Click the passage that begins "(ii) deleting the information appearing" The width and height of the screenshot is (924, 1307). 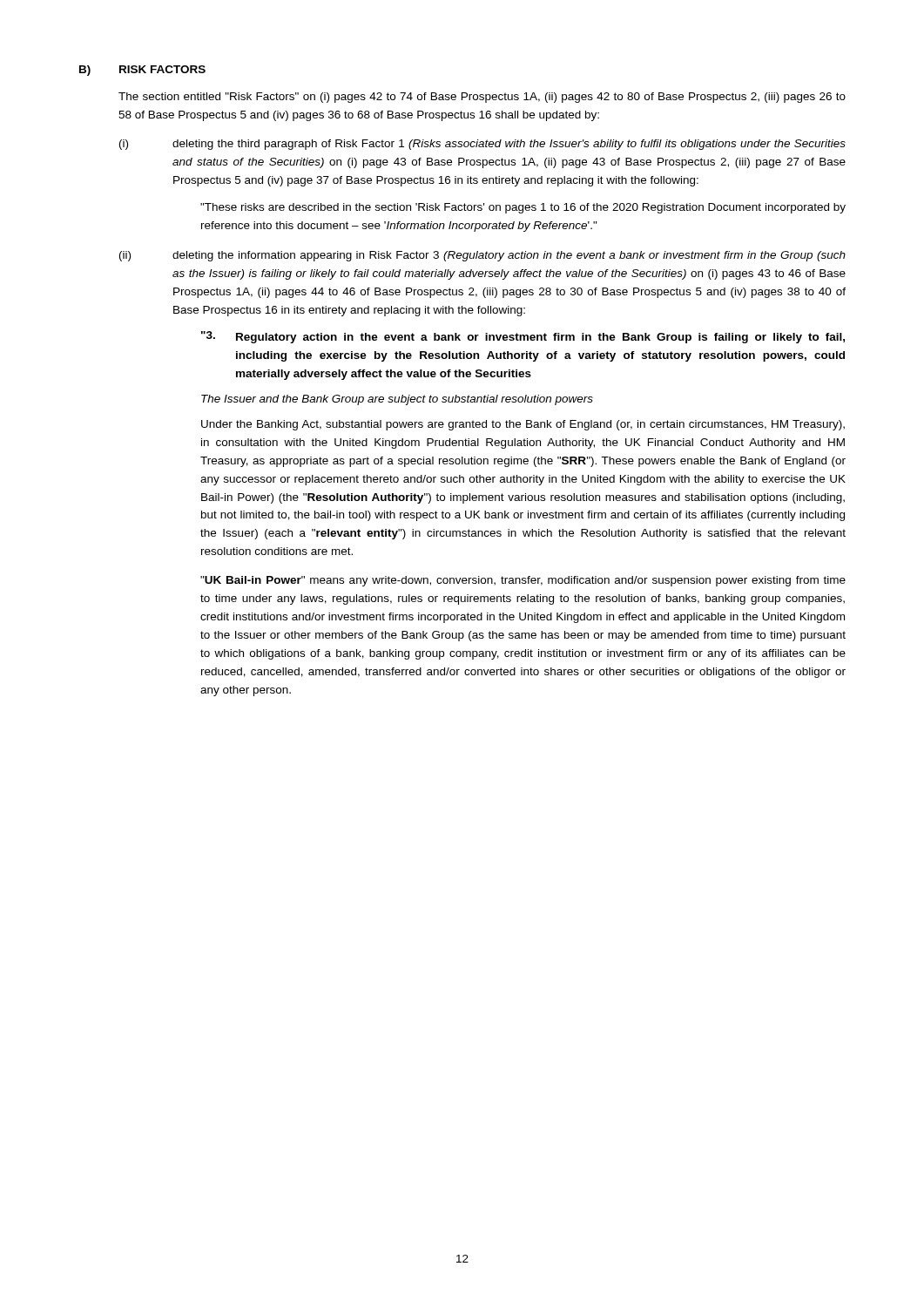point(462,283)
